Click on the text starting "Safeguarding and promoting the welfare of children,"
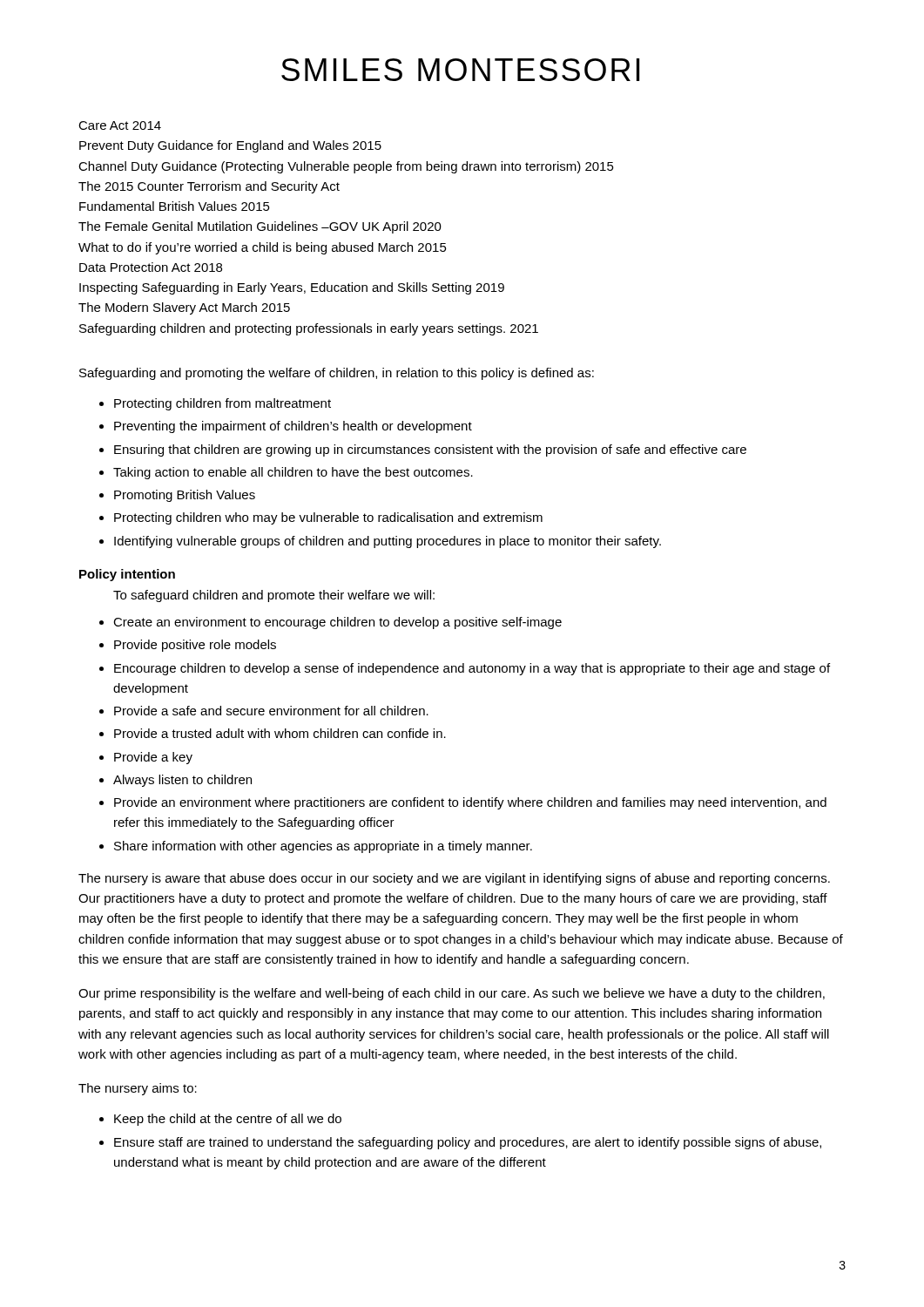Screen dimensions: 1307x924 (x=337, y=372)
